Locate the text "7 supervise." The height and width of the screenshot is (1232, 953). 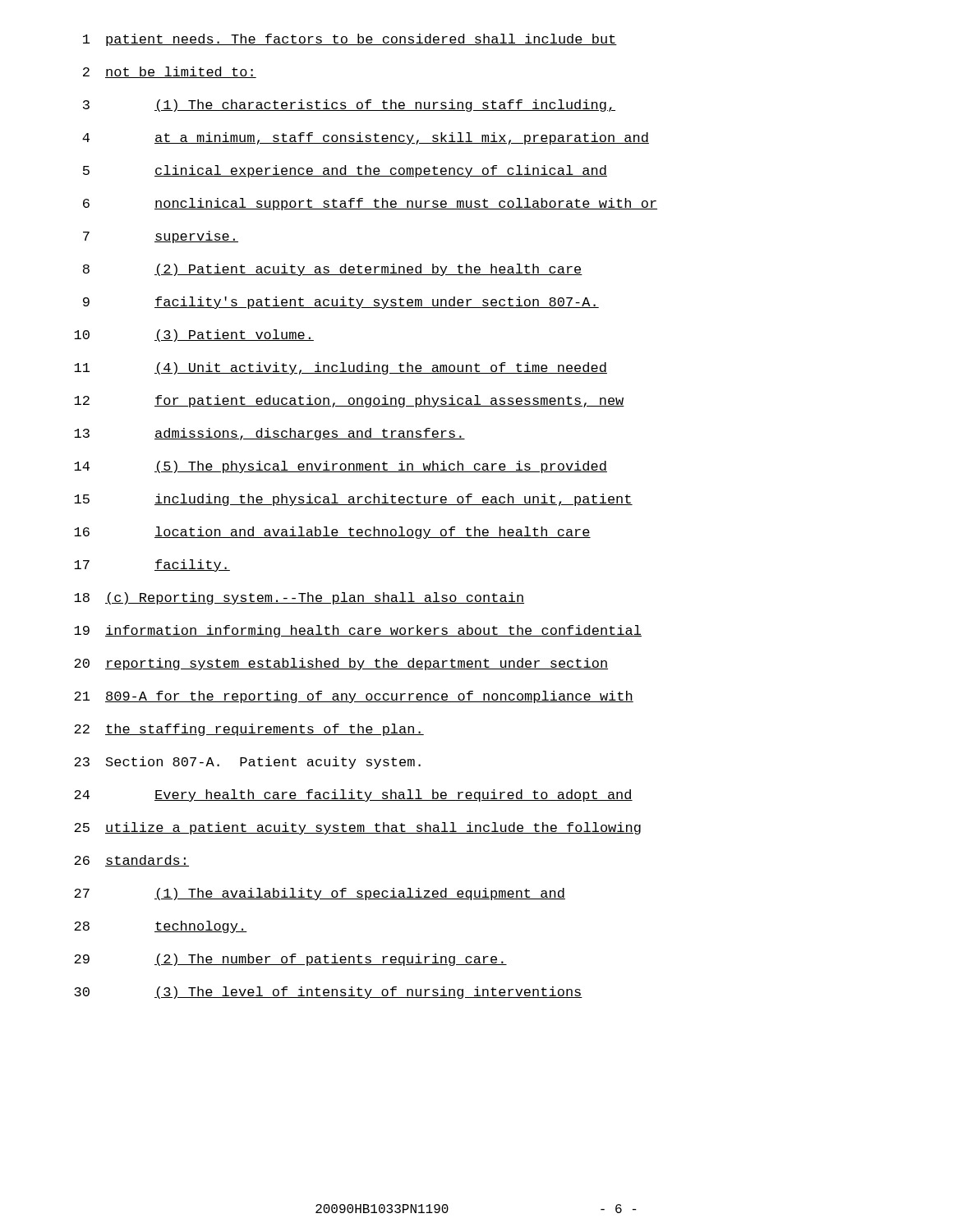(x=161, y=237)
